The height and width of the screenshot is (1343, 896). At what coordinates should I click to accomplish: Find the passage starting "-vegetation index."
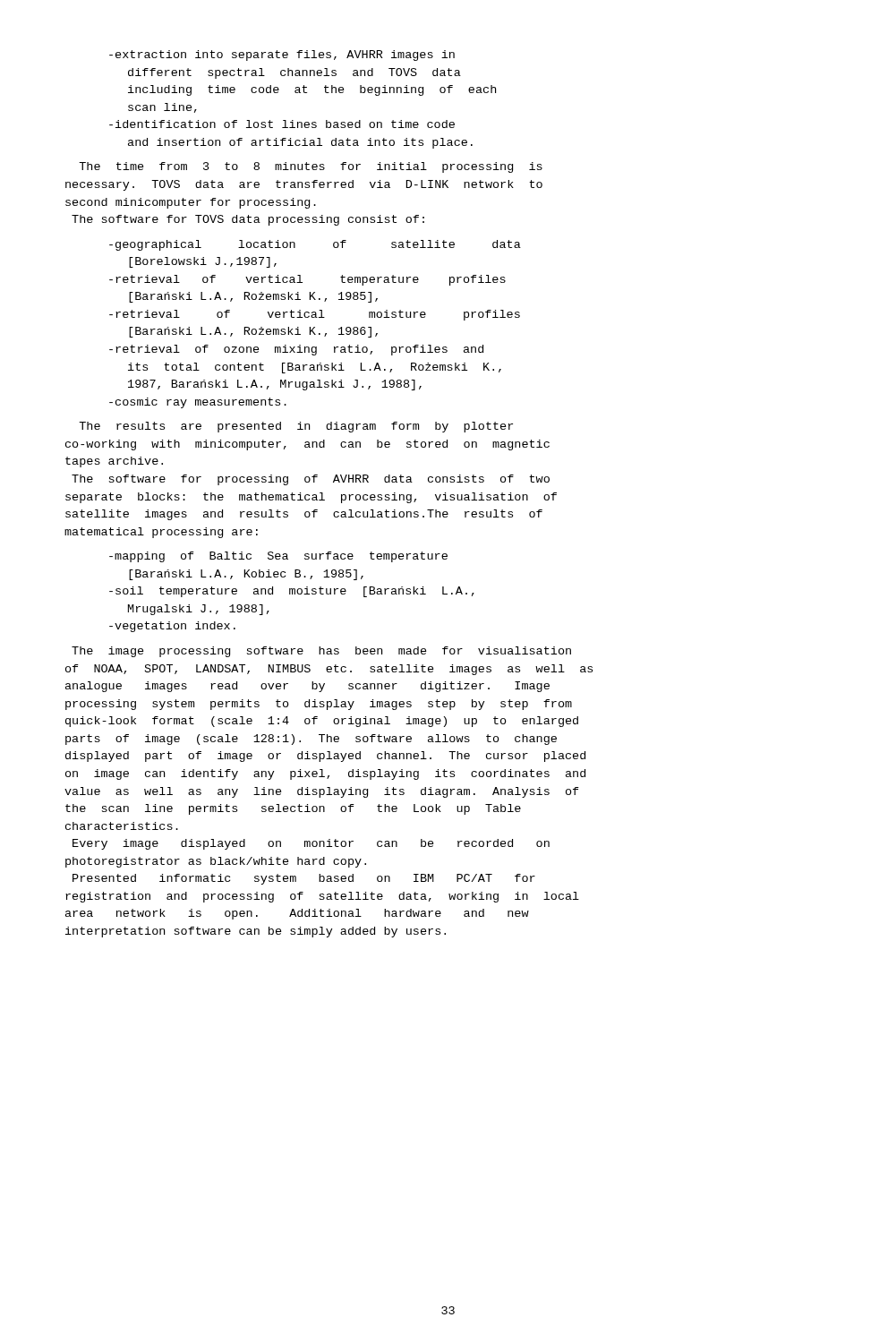click(x=173, y=627)
